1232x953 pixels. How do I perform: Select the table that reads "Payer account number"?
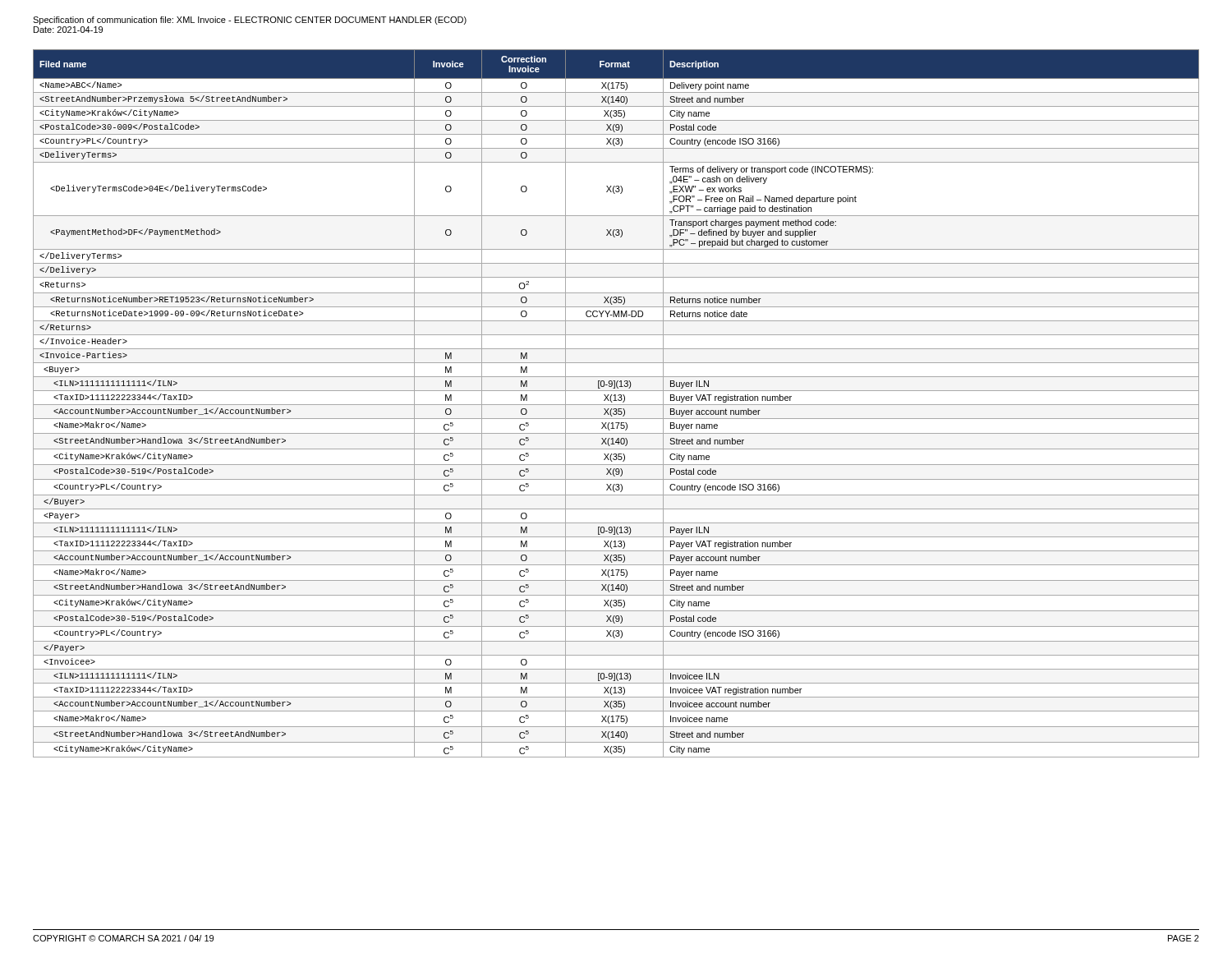point(616,403)
